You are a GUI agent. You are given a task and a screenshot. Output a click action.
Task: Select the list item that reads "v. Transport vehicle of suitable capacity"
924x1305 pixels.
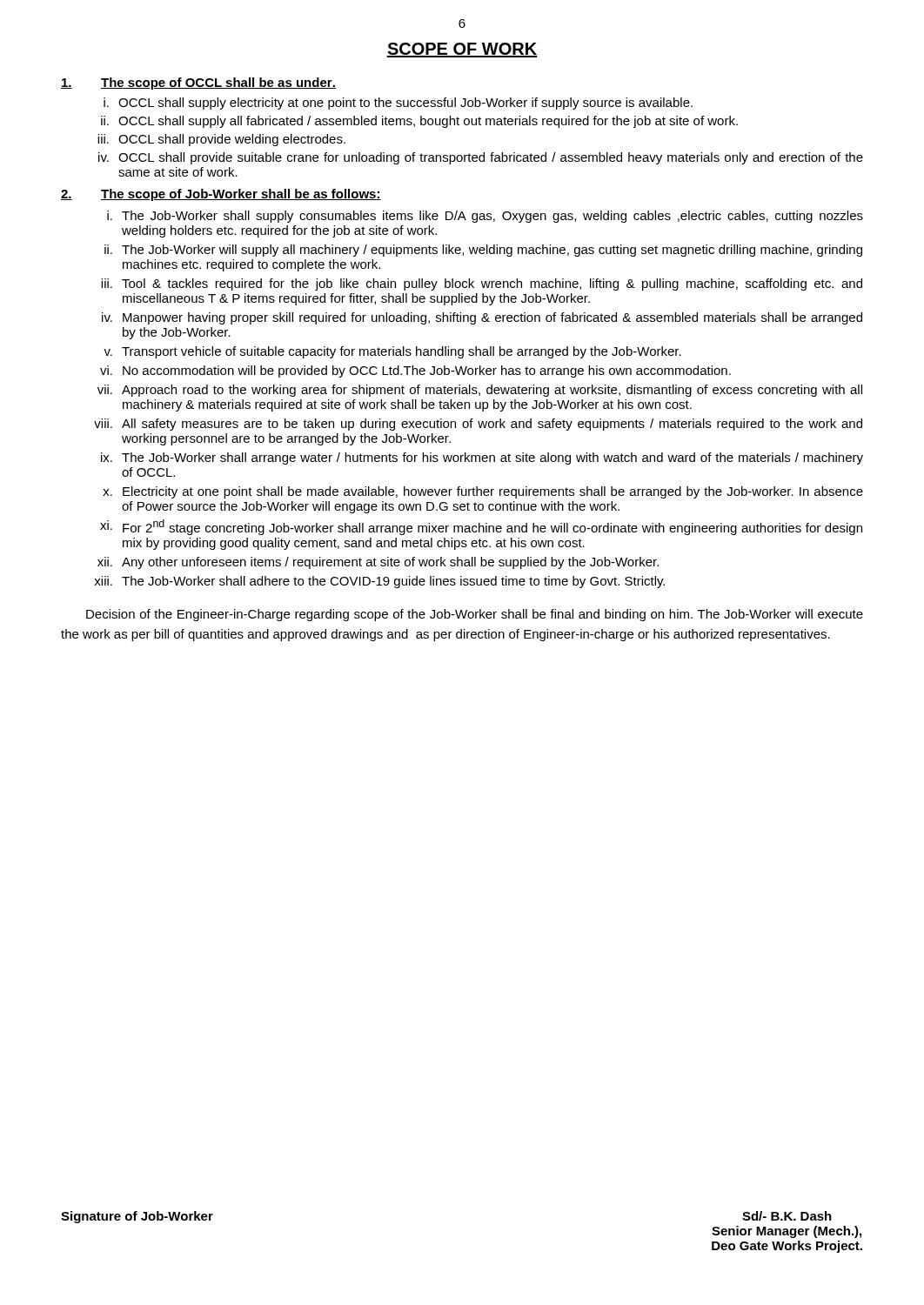pyautogui.click(x=462, y=351)
